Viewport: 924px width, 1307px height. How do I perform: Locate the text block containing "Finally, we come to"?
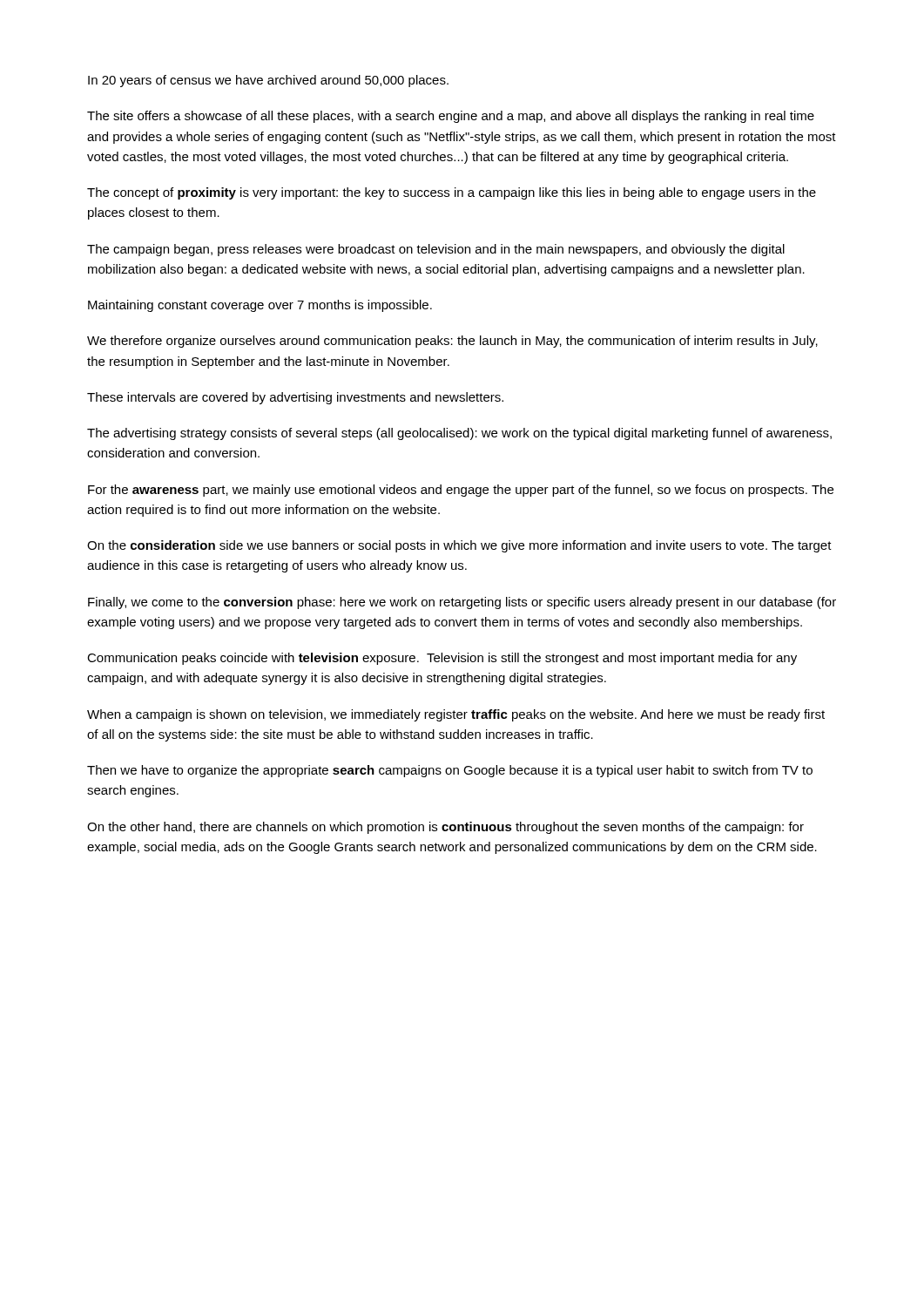click(x=462, y=611)
